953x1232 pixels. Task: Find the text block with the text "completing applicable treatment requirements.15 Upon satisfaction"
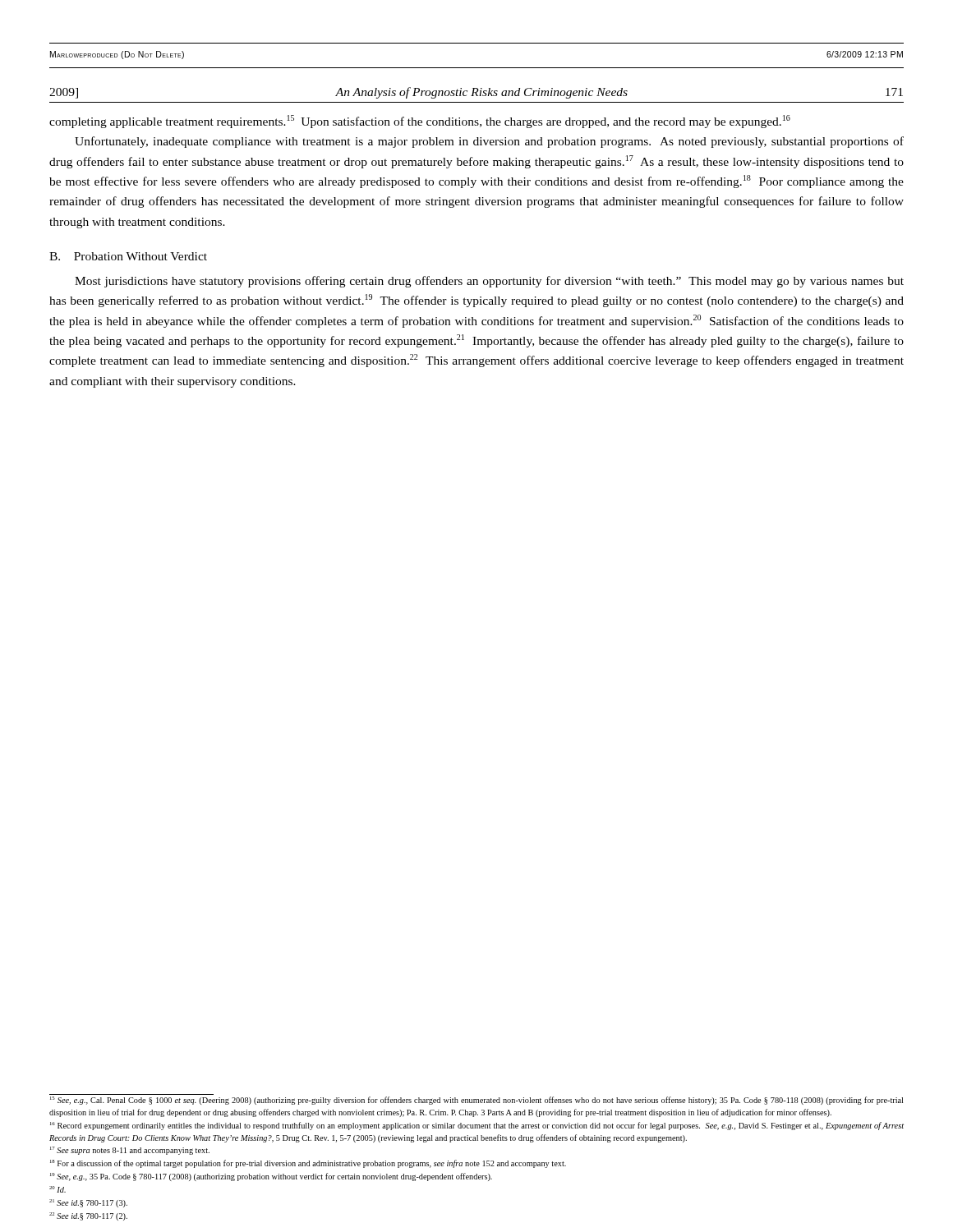[476, 172]
